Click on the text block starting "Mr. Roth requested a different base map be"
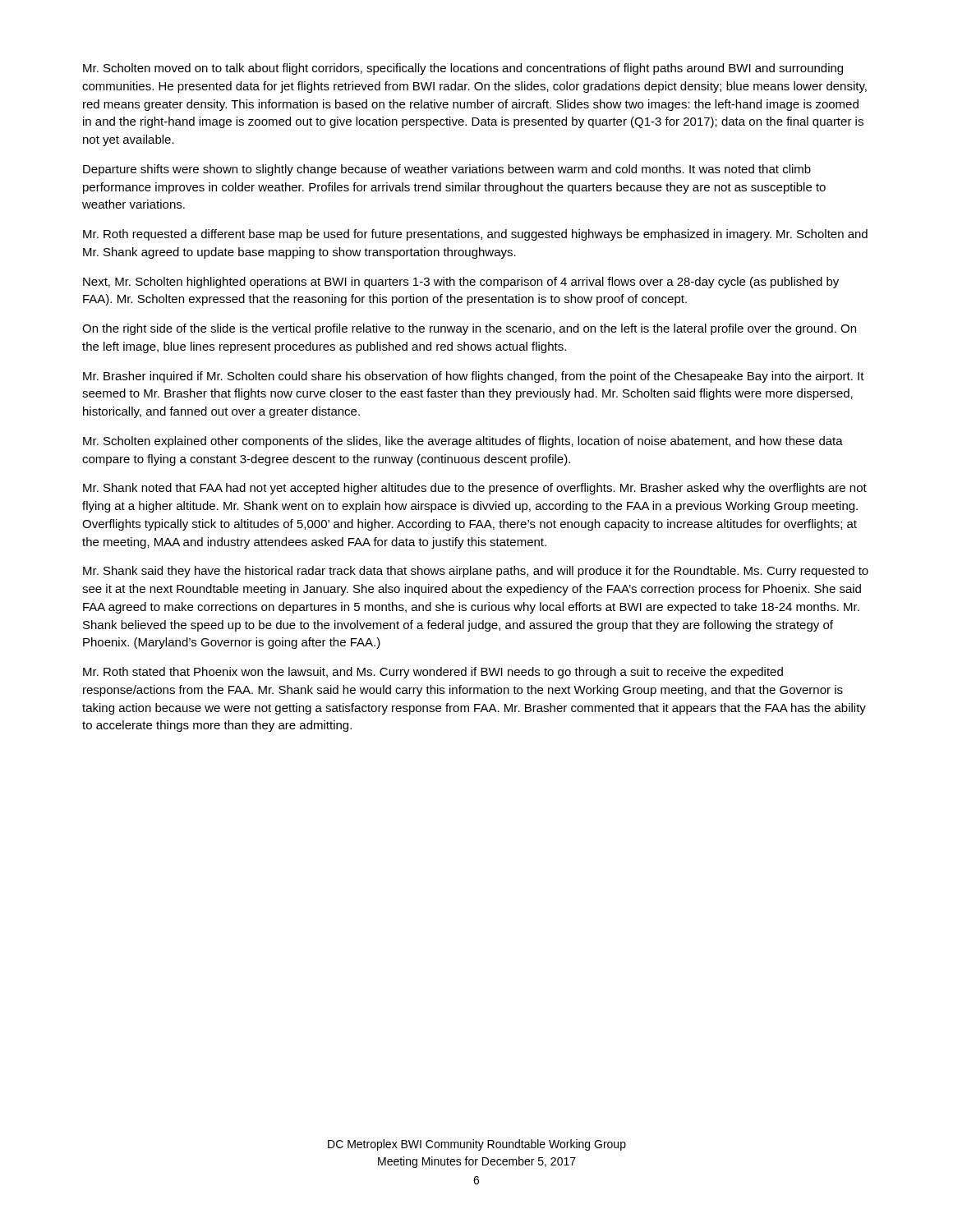The image size is (953, 1232). [475, 243]
